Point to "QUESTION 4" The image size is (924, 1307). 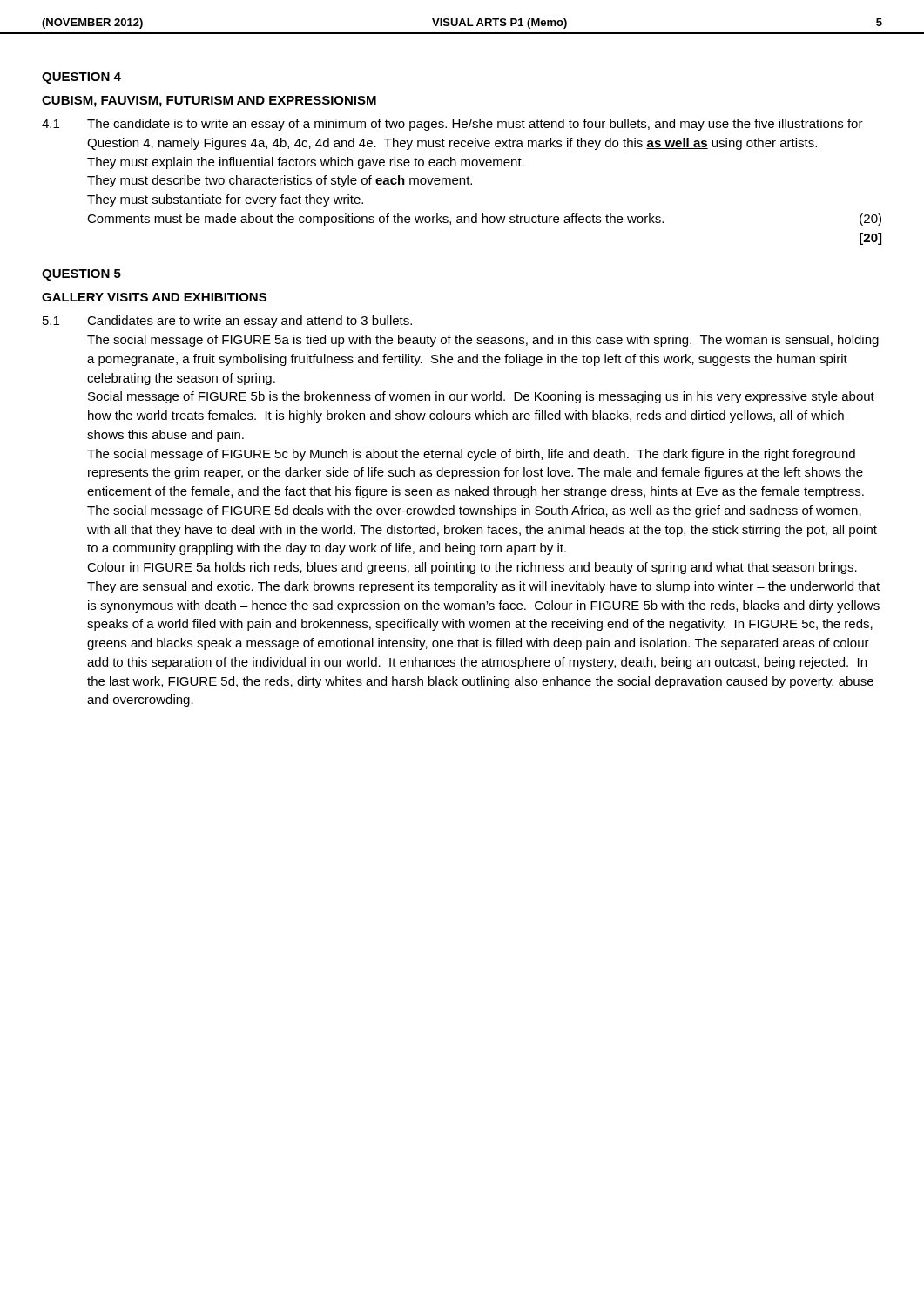pyautogui.click(x=81, y=76)
